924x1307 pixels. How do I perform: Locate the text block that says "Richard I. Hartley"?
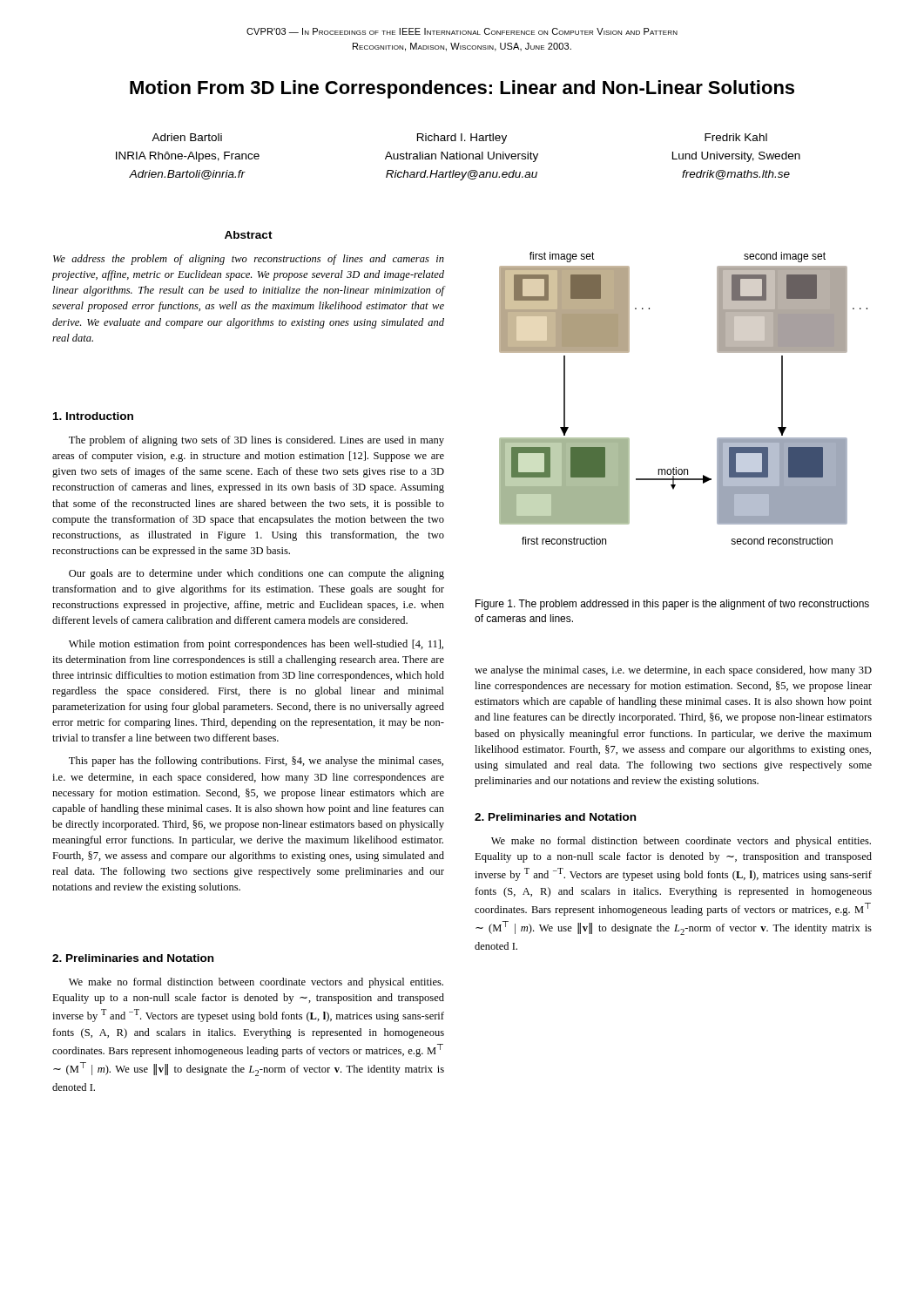point(462,155)
